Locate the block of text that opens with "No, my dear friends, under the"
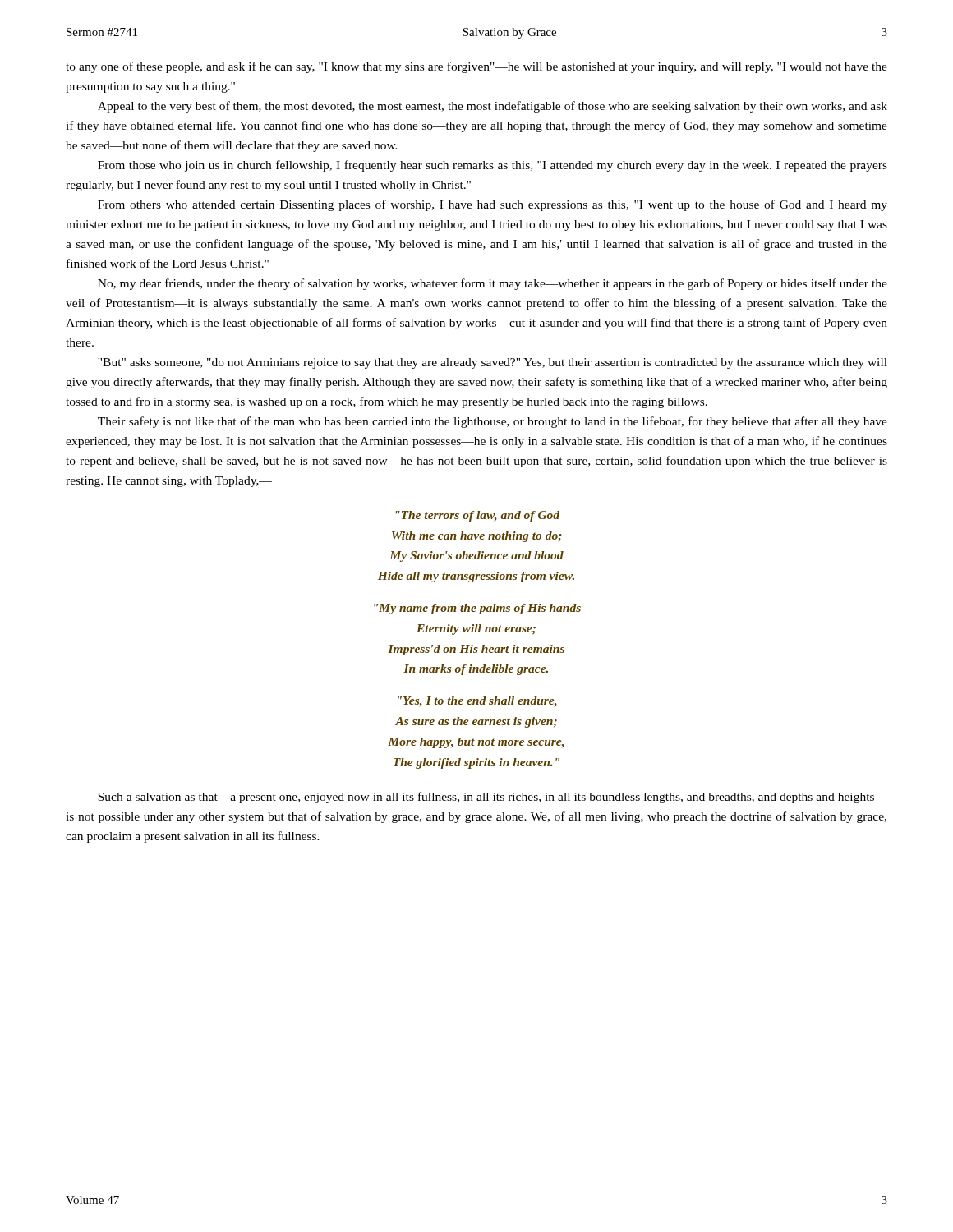 (476, 313)
